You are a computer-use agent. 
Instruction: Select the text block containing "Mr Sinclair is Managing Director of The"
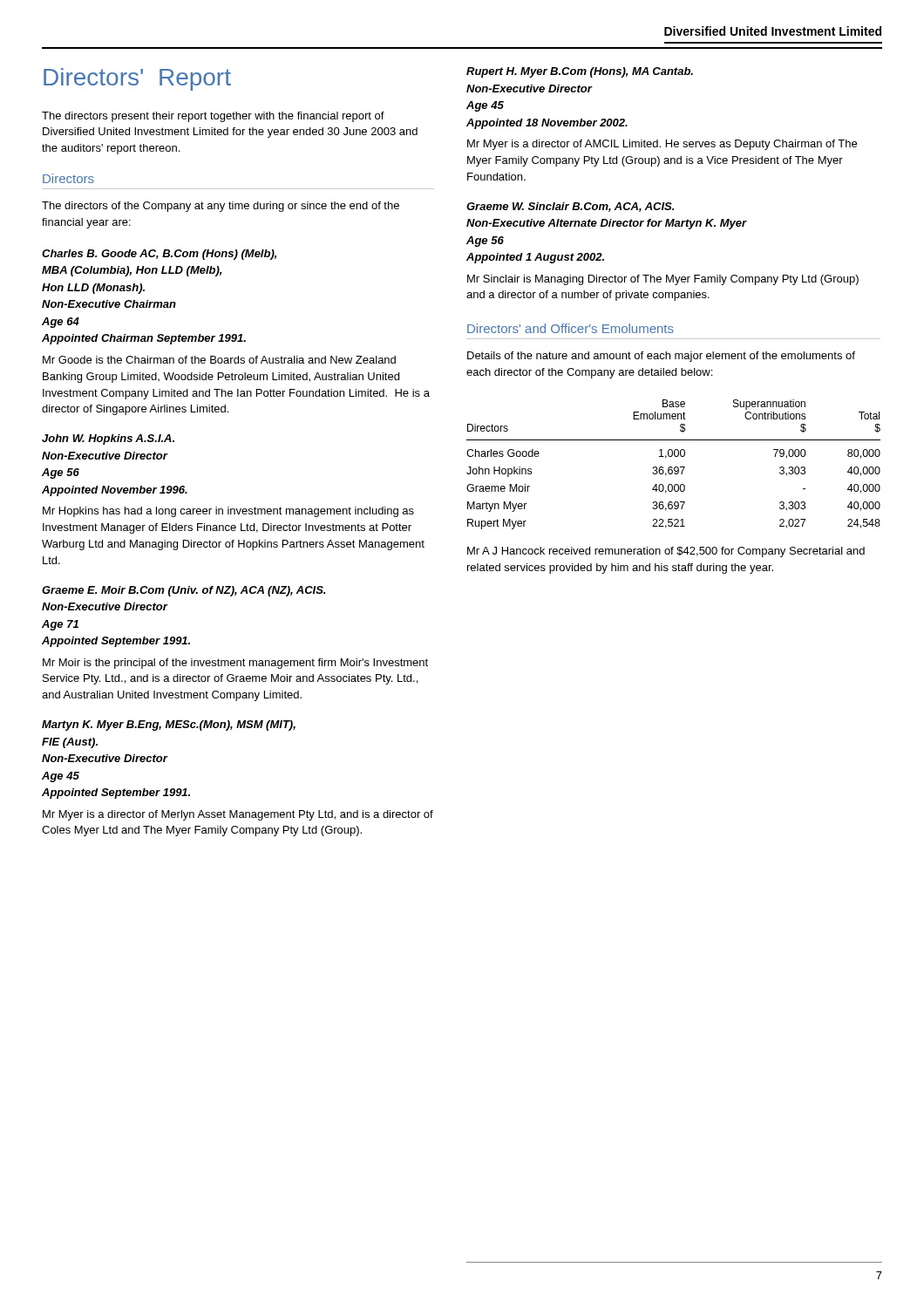[663, 286]
